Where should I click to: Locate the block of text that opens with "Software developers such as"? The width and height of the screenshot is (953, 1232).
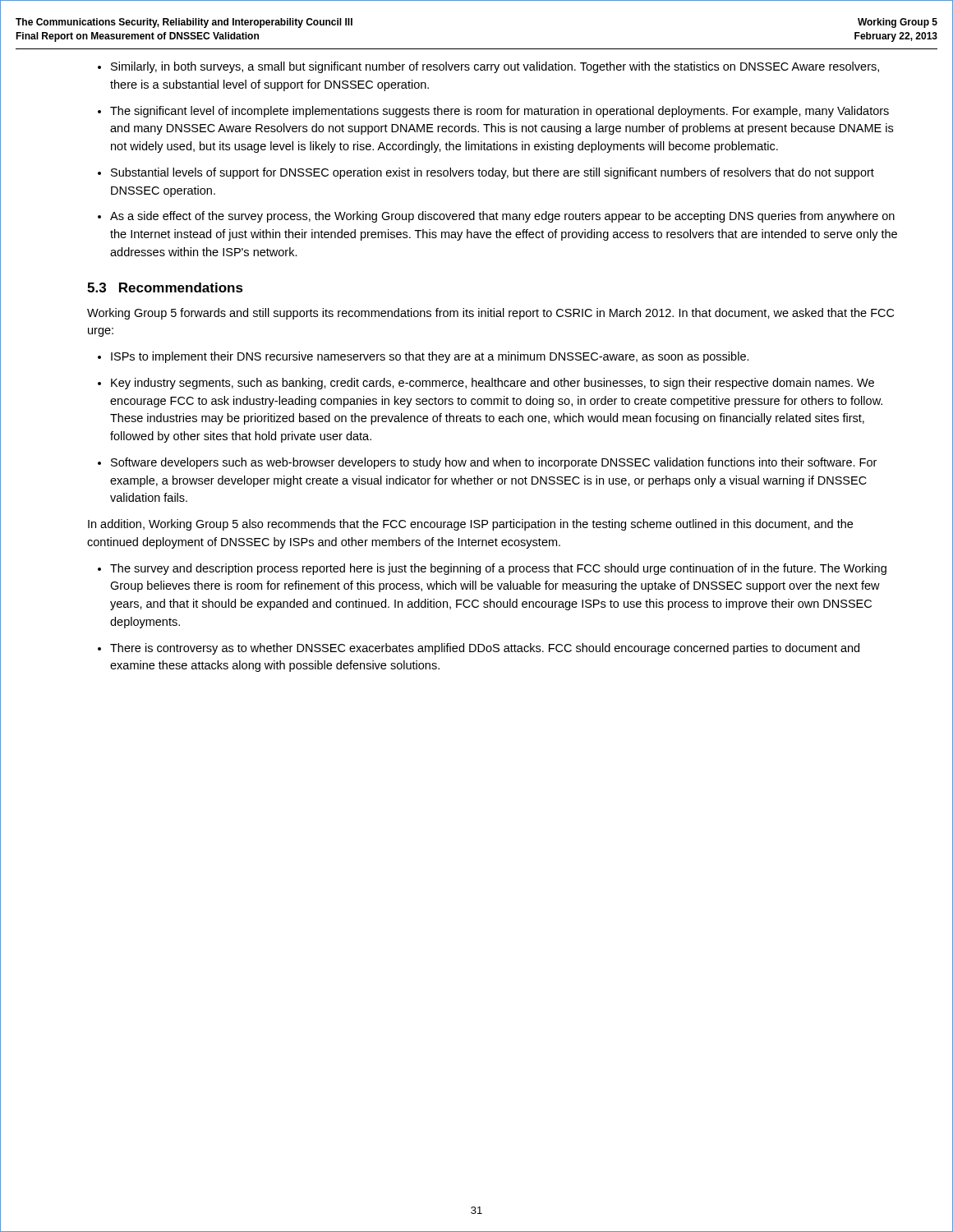pos(493,480)
